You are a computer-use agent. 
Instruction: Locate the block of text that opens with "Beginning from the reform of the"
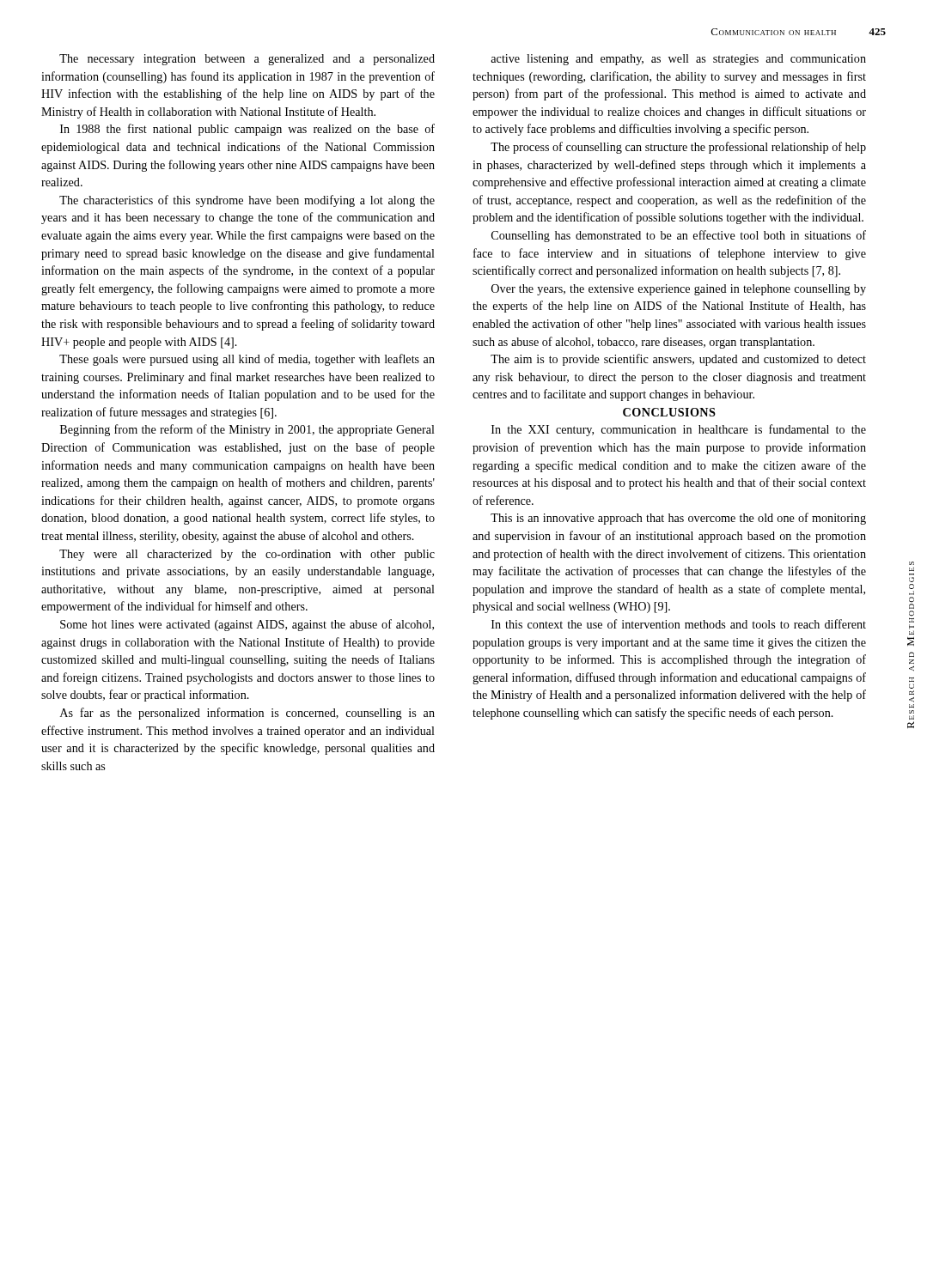point(238,483)
